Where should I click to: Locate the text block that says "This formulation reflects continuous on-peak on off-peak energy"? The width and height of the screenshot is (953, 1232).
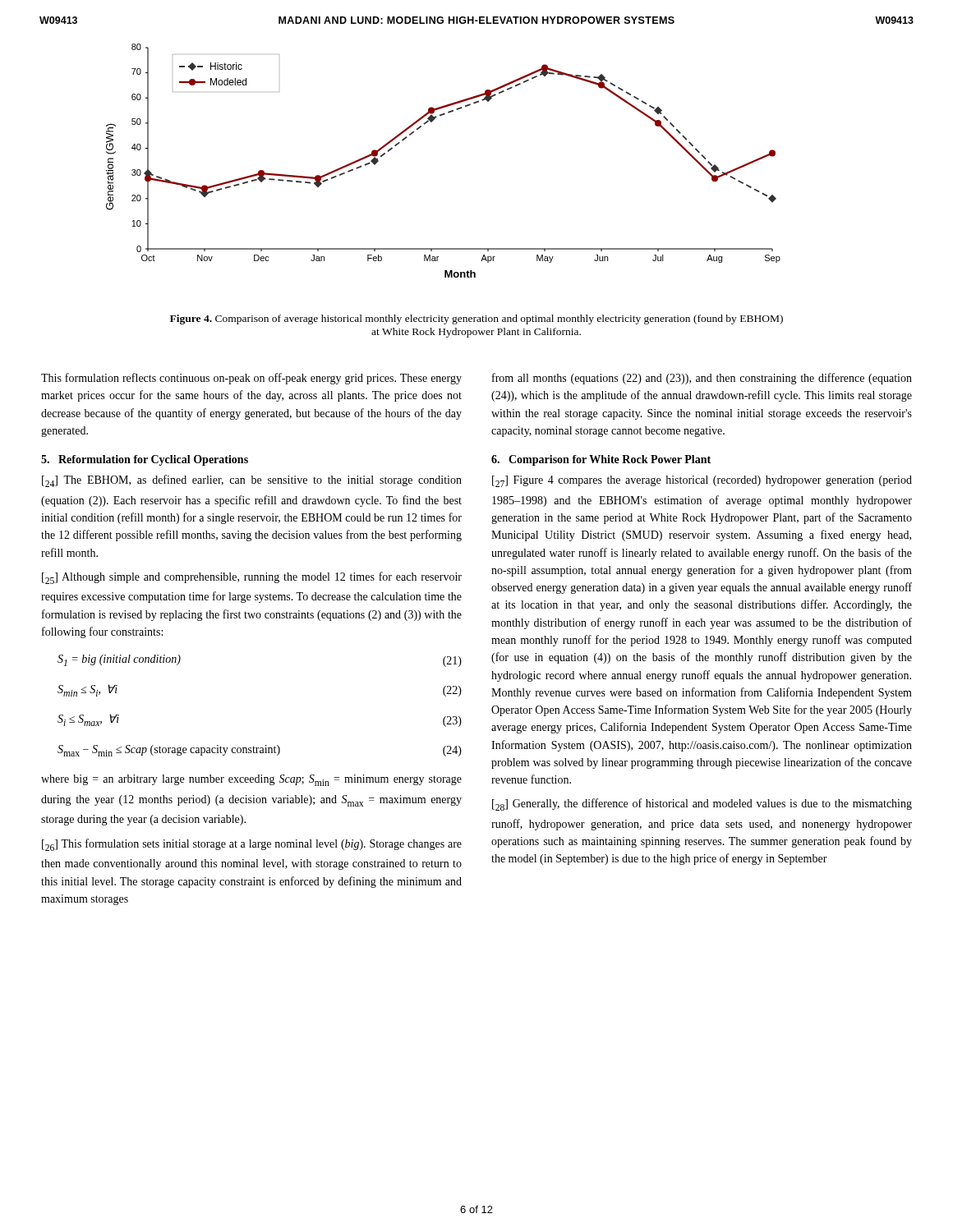251,404
